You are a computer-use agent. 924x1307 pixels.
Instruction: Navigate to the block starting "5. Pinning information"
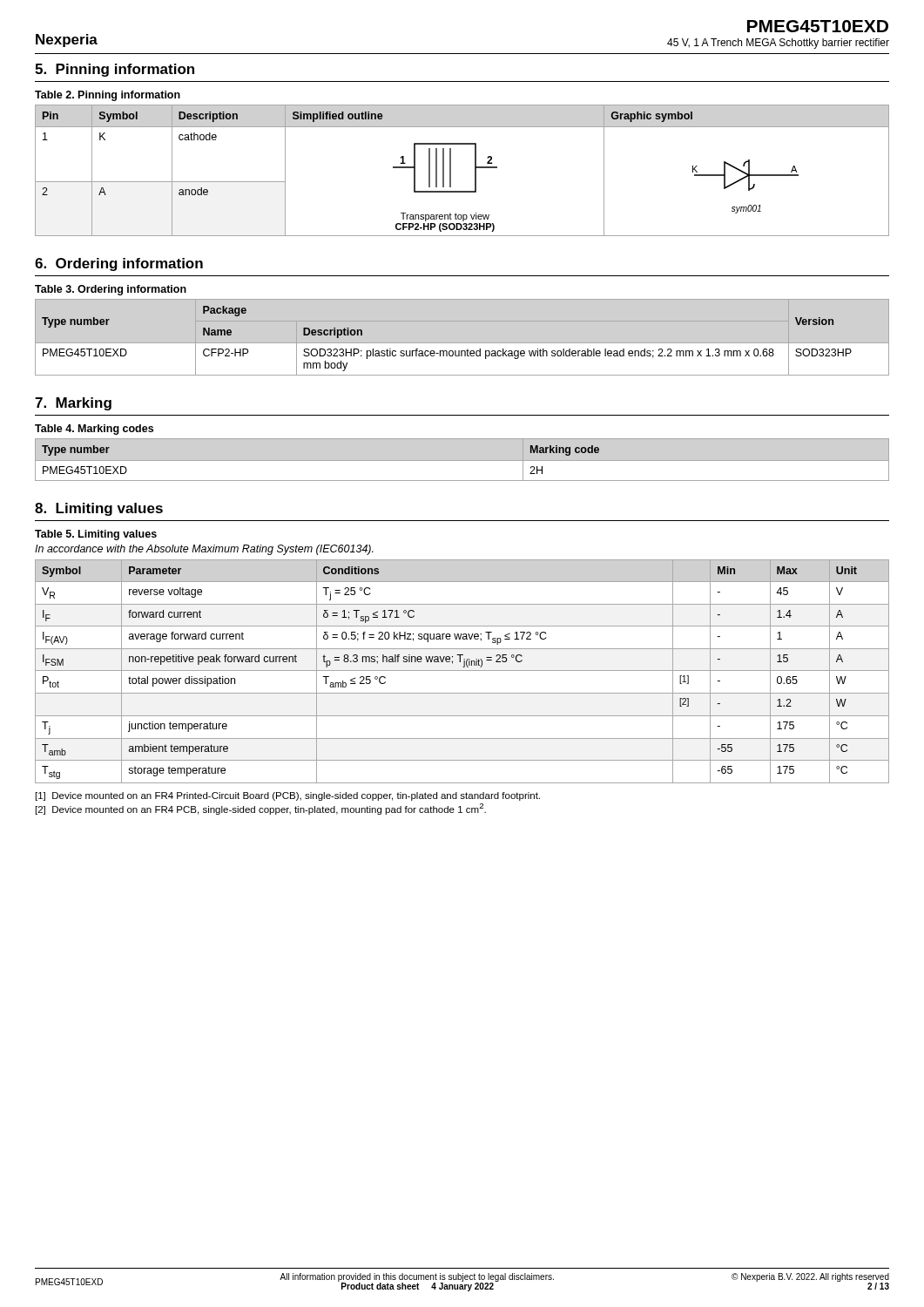115,69
